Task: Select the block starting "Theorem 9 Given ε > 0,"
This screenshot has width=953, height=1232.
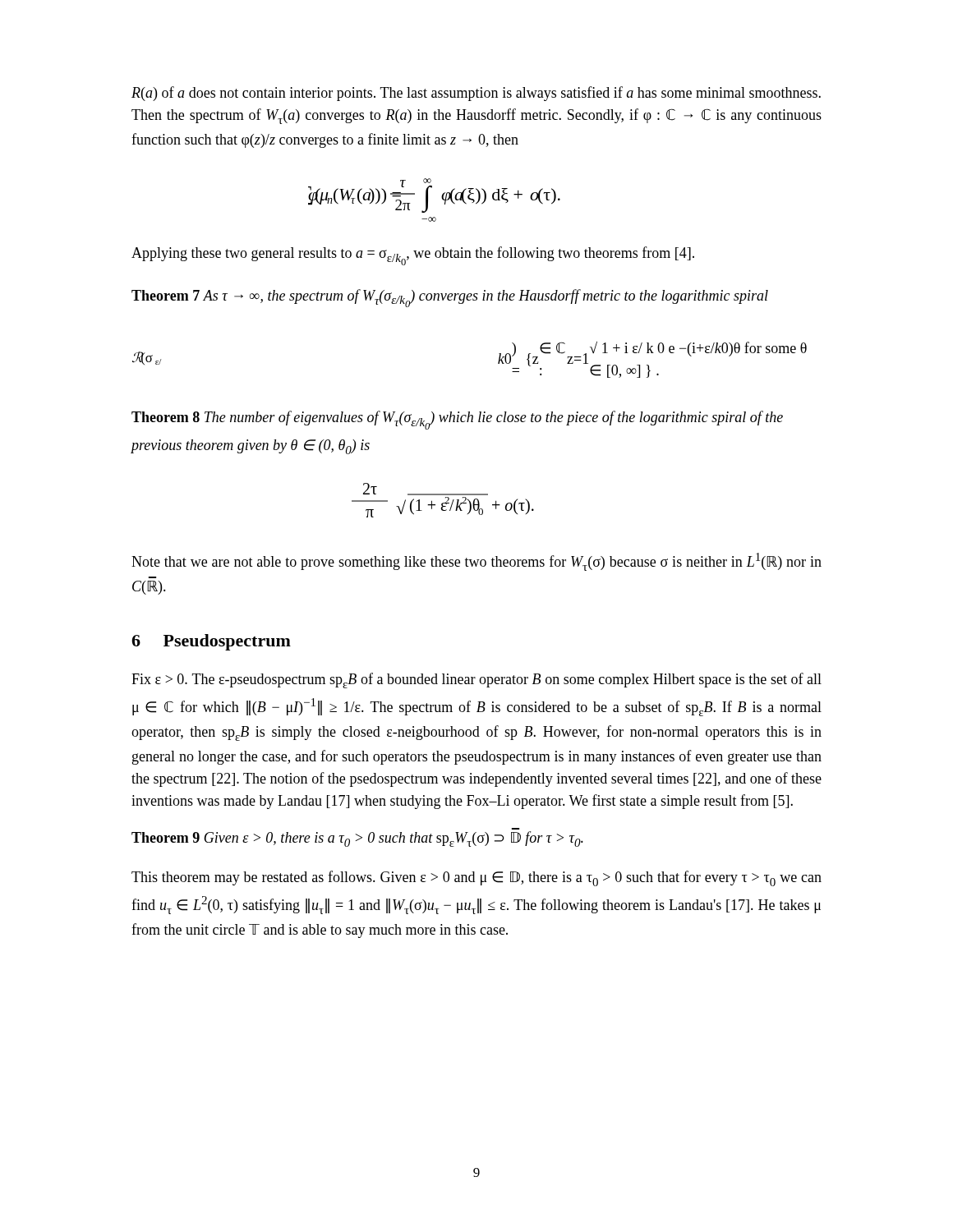Action: pyautogui.click(x=358, y=839)
